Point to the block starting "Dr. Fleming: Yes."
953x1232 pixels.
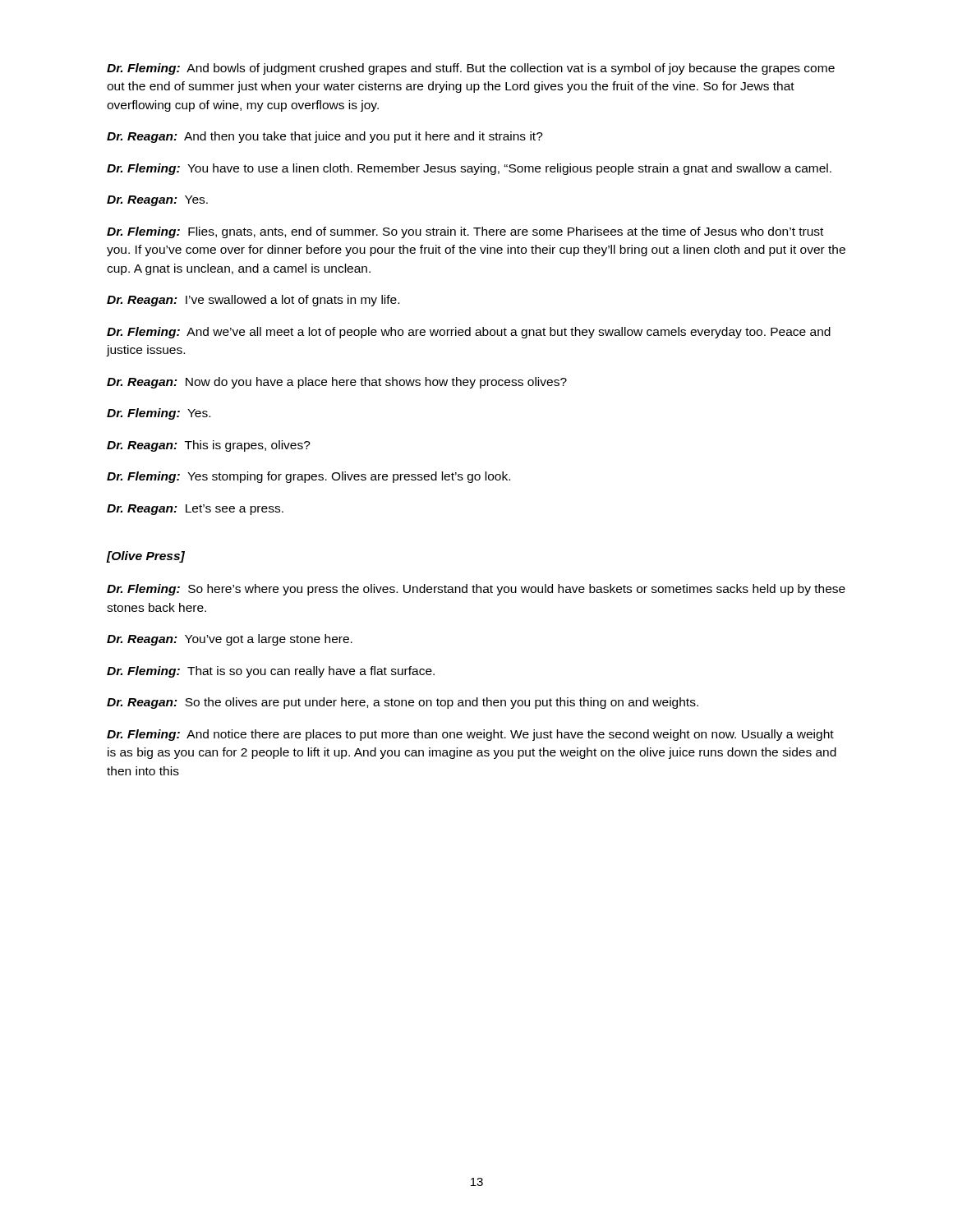(x=159, y=414)
